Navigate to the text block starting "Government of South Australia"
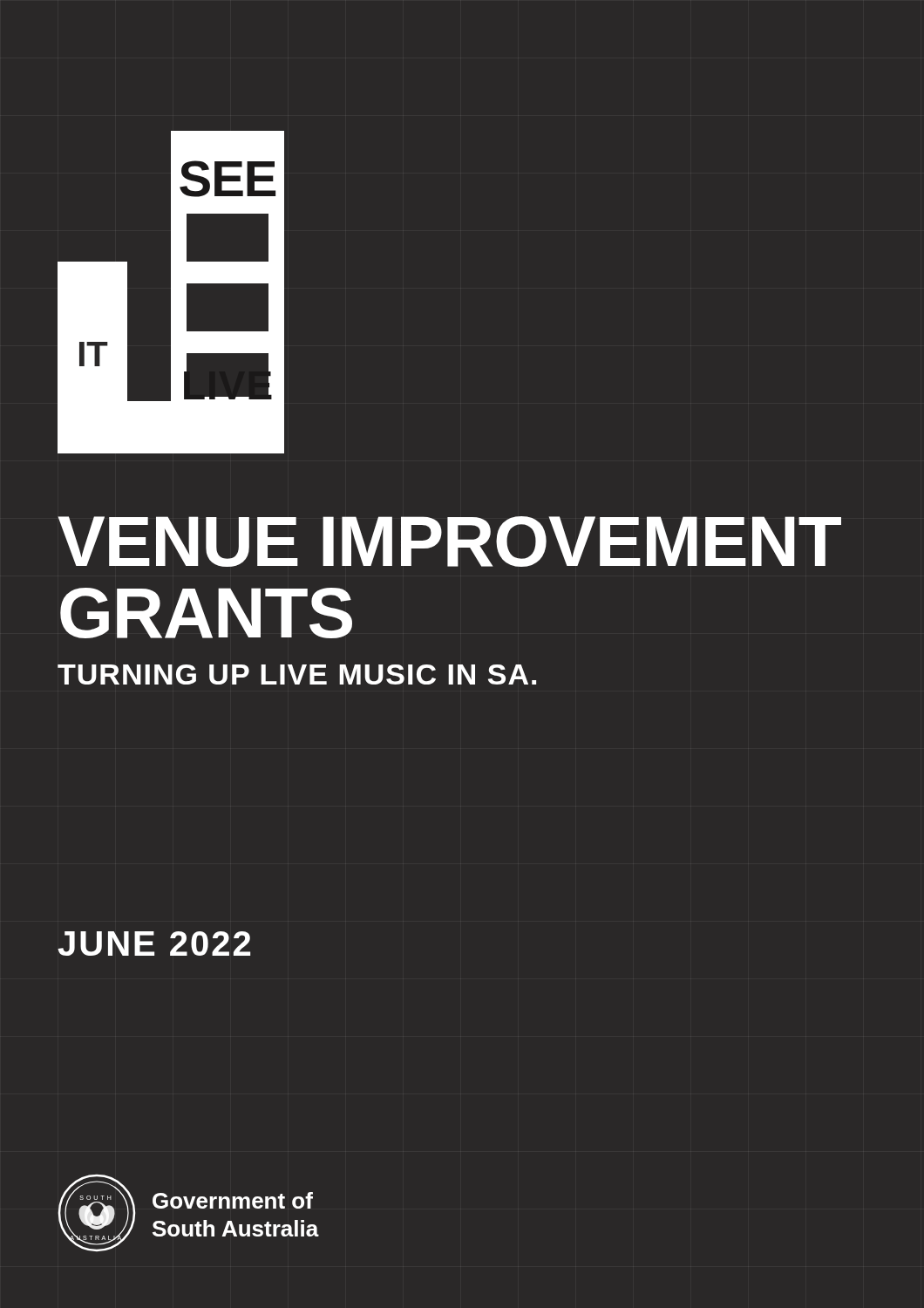The height and width of the screenshot is (1308, 924). click(x=235, y=1214)
